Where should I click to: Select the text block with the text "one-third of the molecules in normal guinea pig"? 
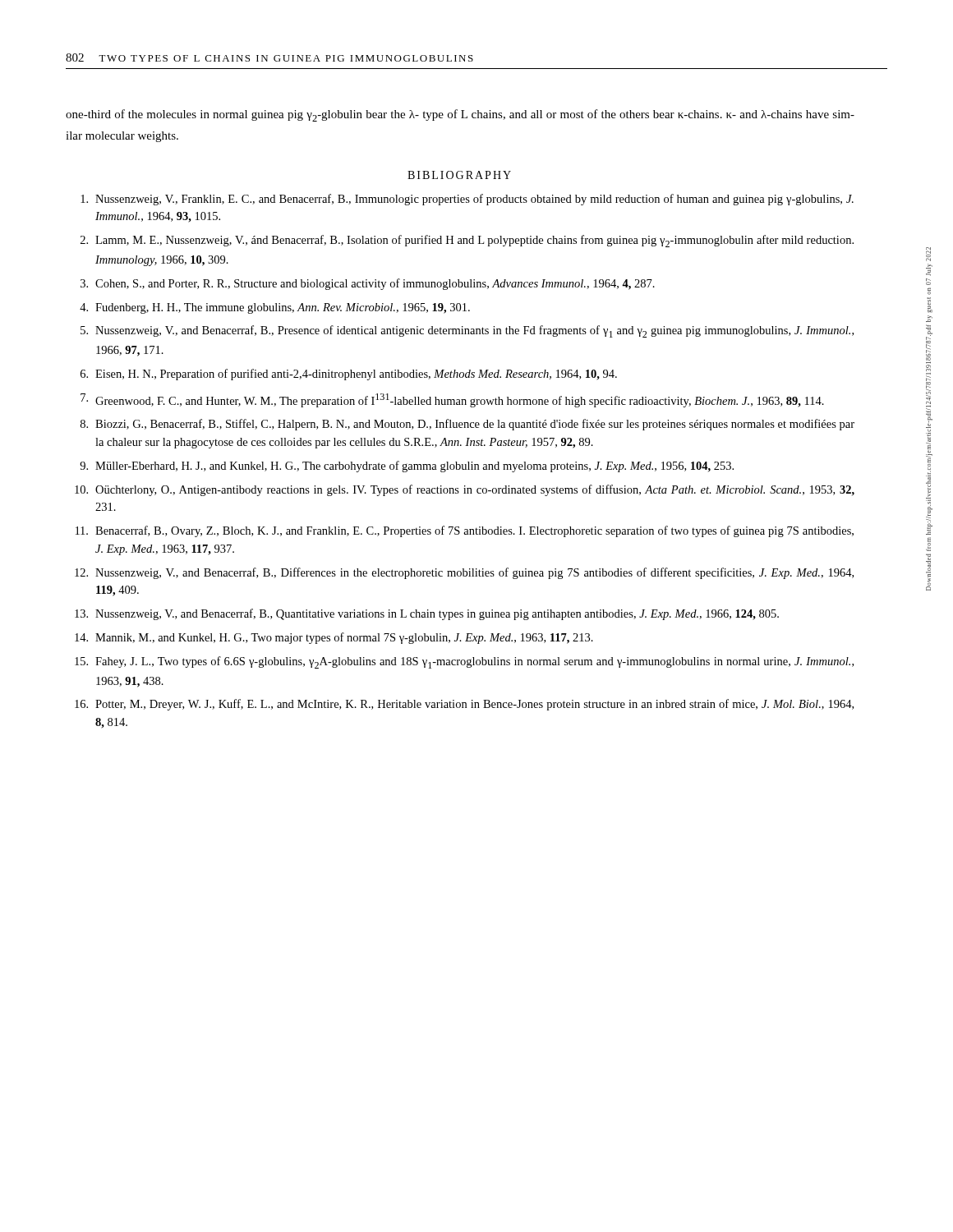(x=460, y=125)
